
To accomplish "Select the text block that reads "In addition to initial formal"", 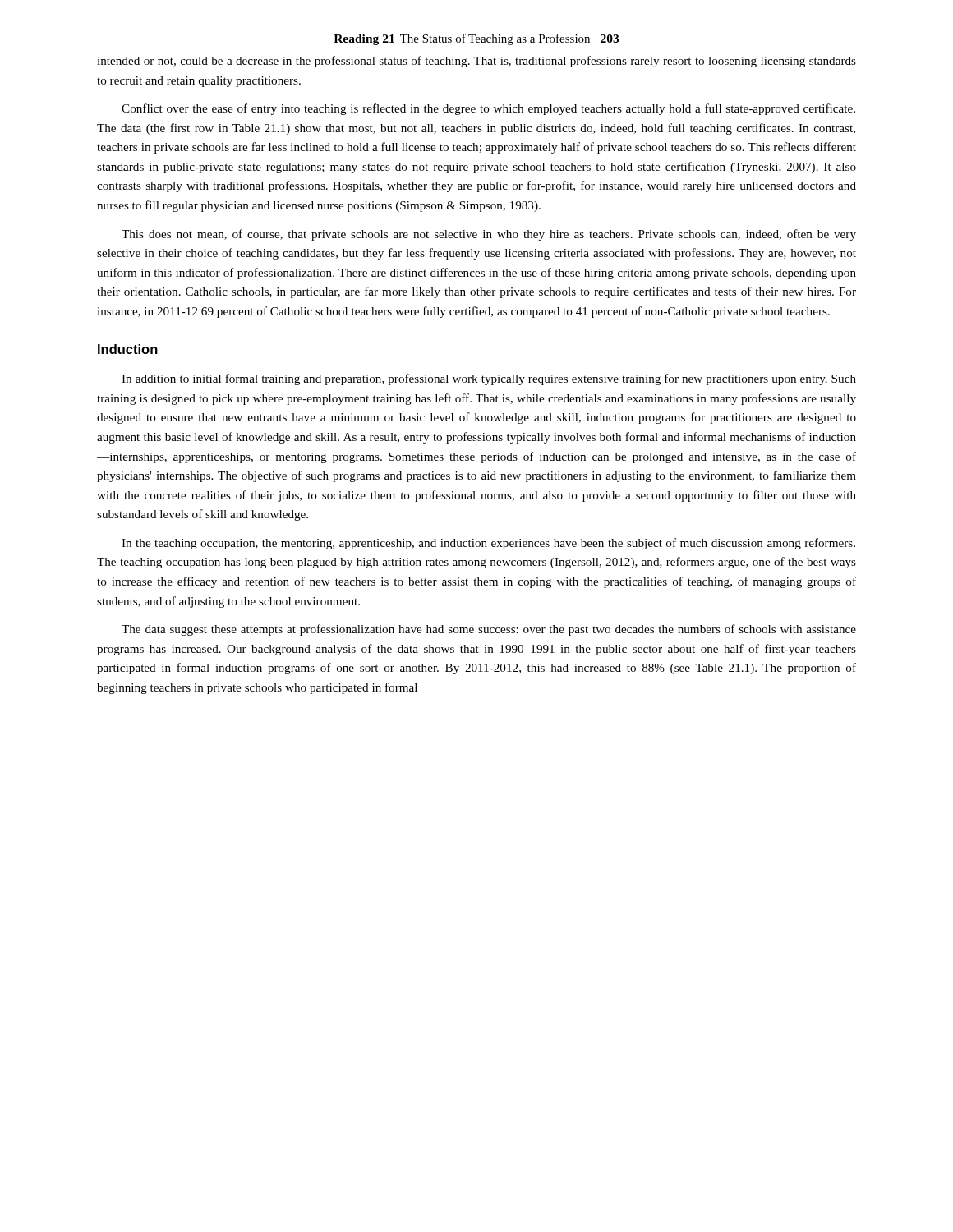I will [x=476, y=446].
